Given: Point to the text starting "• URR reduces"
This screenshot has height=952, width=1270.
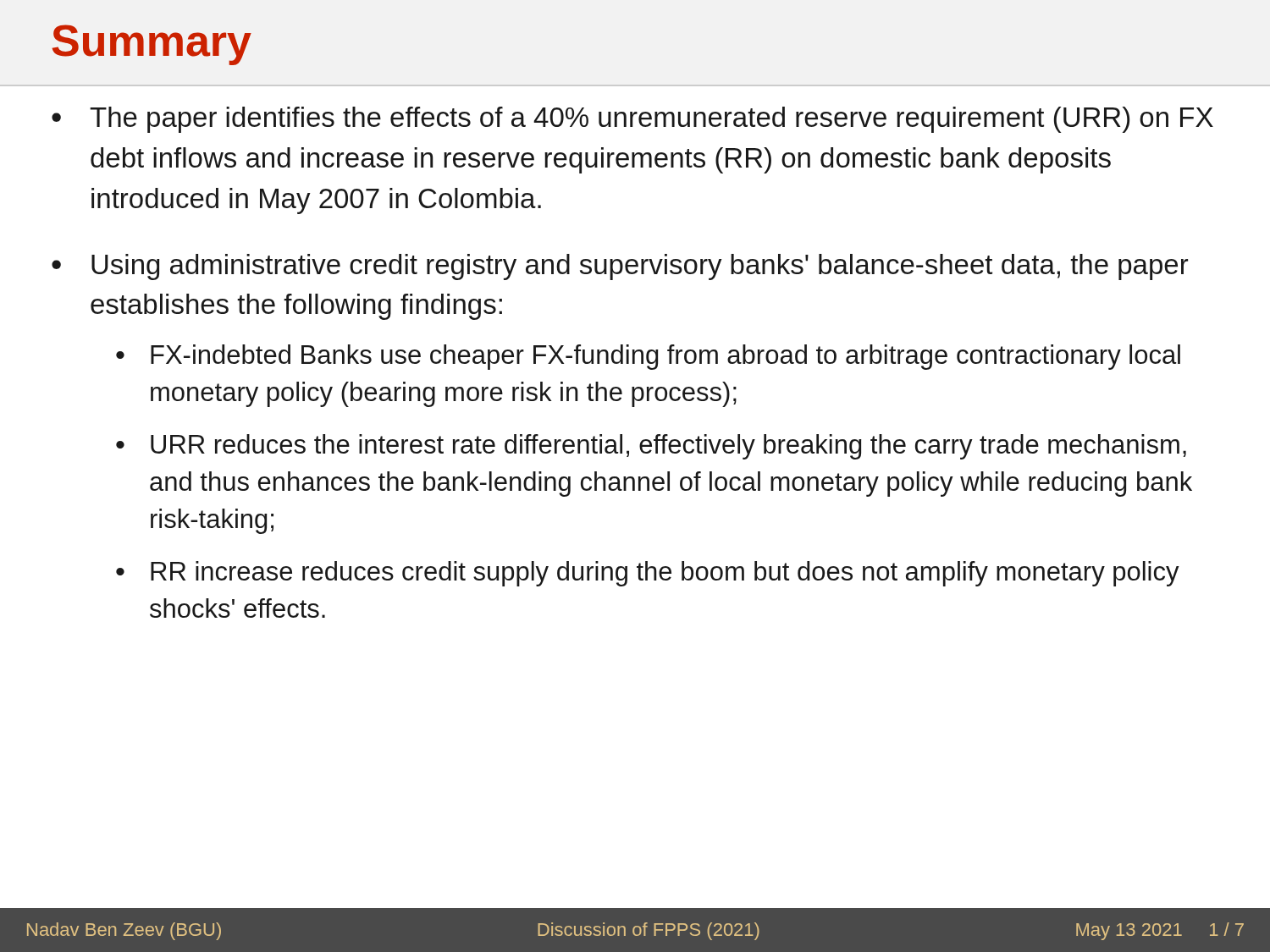Looking at the screenshot, I should pyautogui.click(x=667, y=483).
